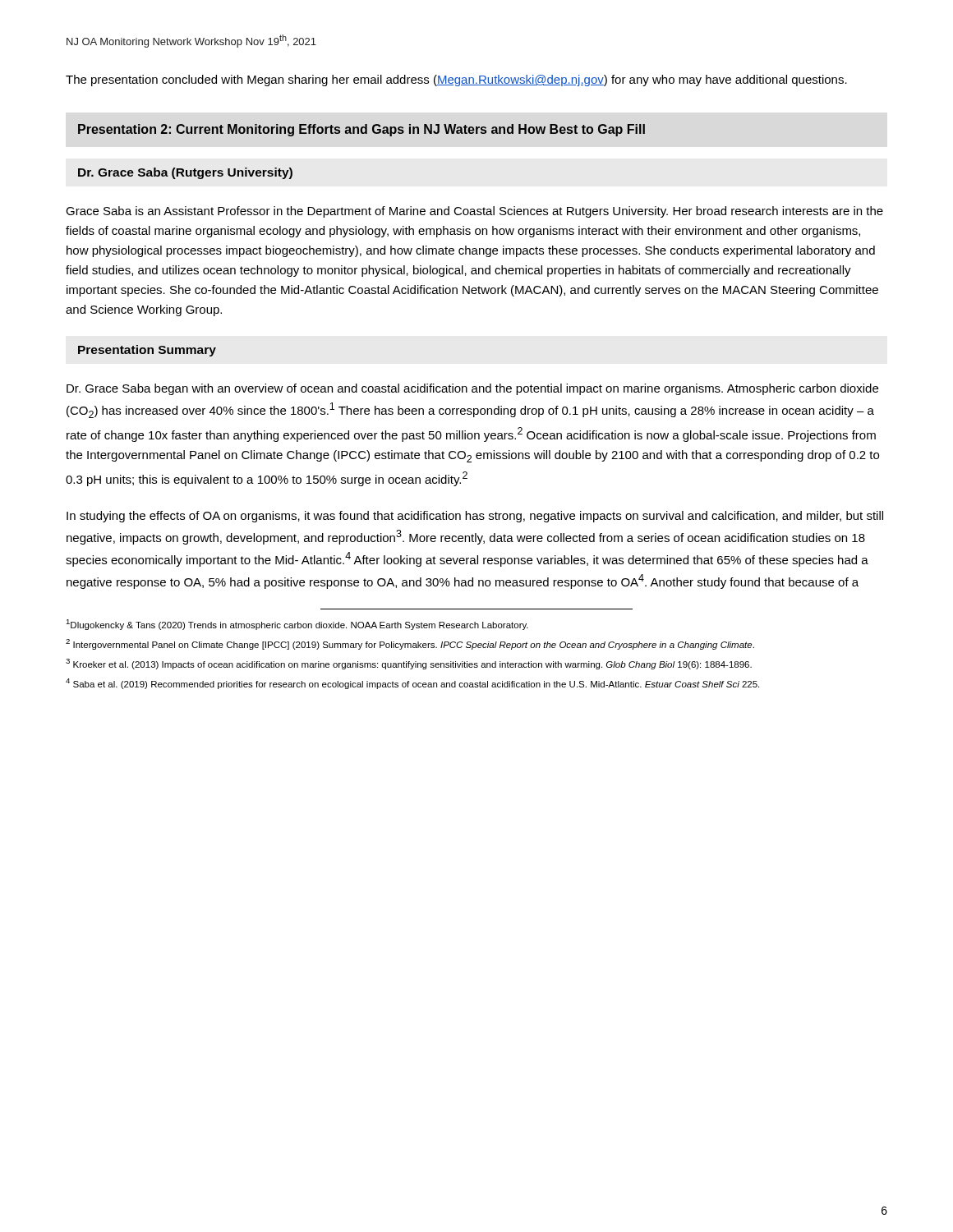
Task: Select the block starting "3 Kroeker et al. (2013)"
Action: [x=476, y=664]
